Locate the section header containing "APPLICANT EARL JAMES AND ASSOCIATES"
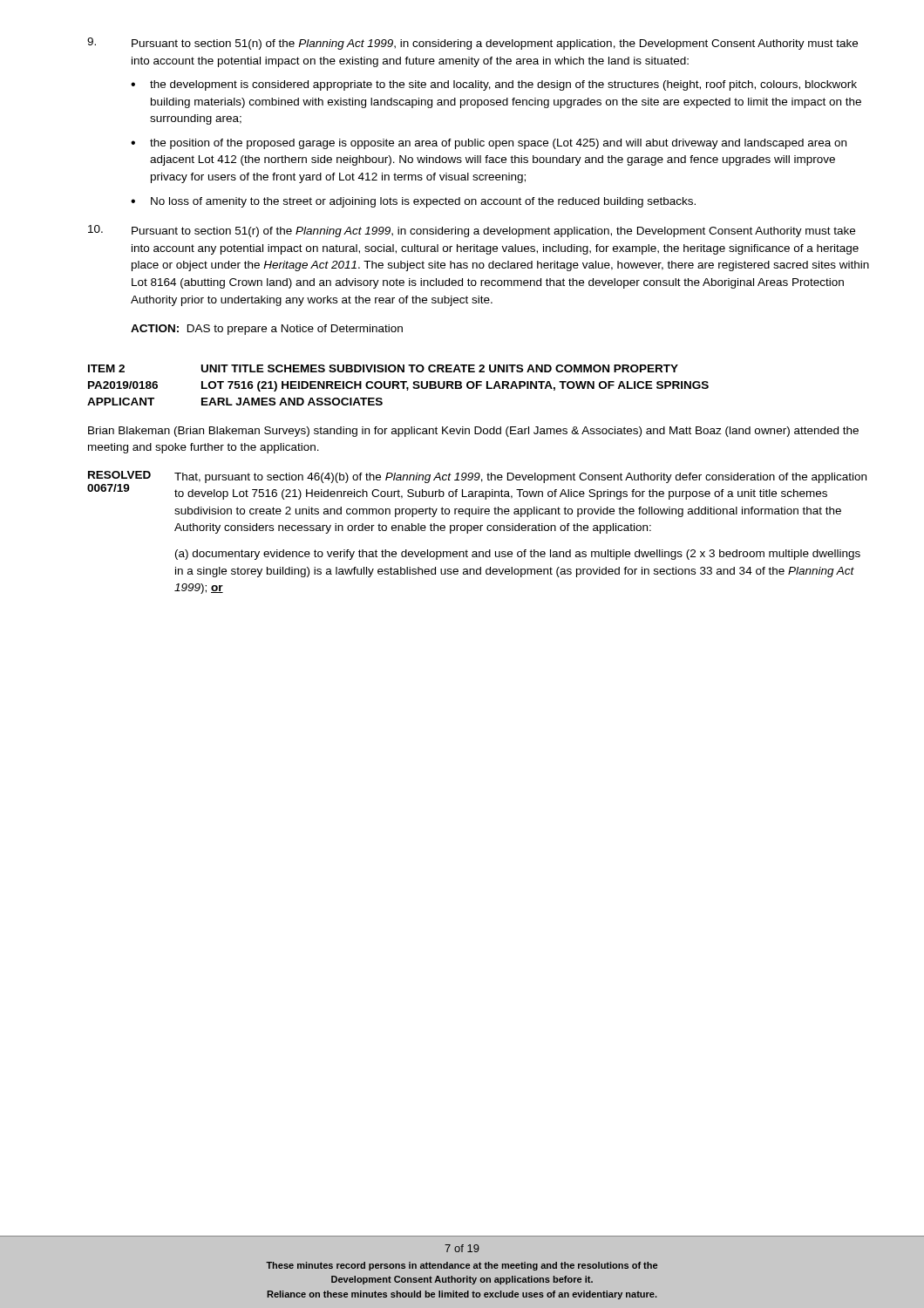924x1308 pixels. [235, 402]
